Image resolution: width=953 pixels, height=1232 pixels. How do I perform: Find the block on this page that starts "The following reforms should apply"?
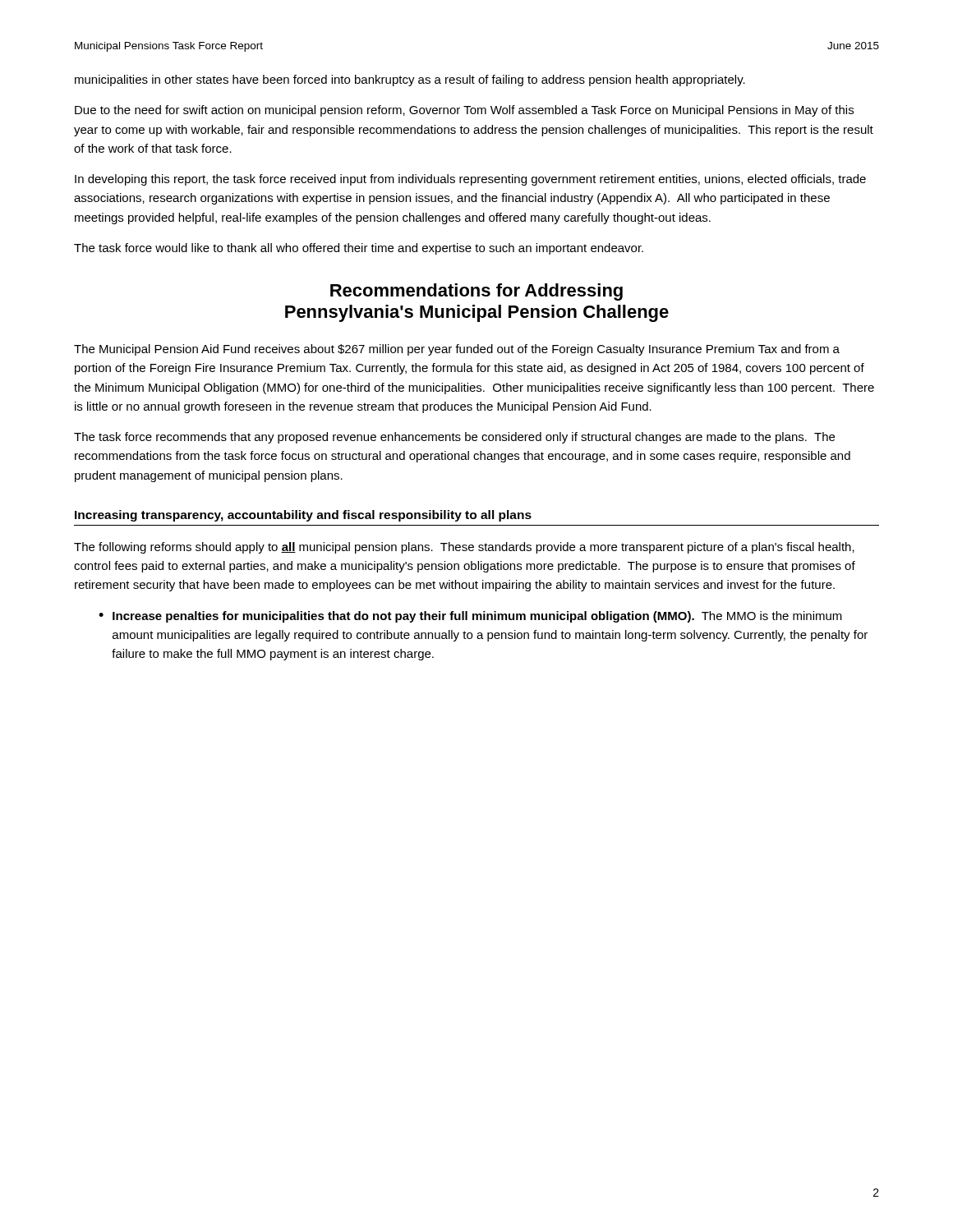pos(464,565)
